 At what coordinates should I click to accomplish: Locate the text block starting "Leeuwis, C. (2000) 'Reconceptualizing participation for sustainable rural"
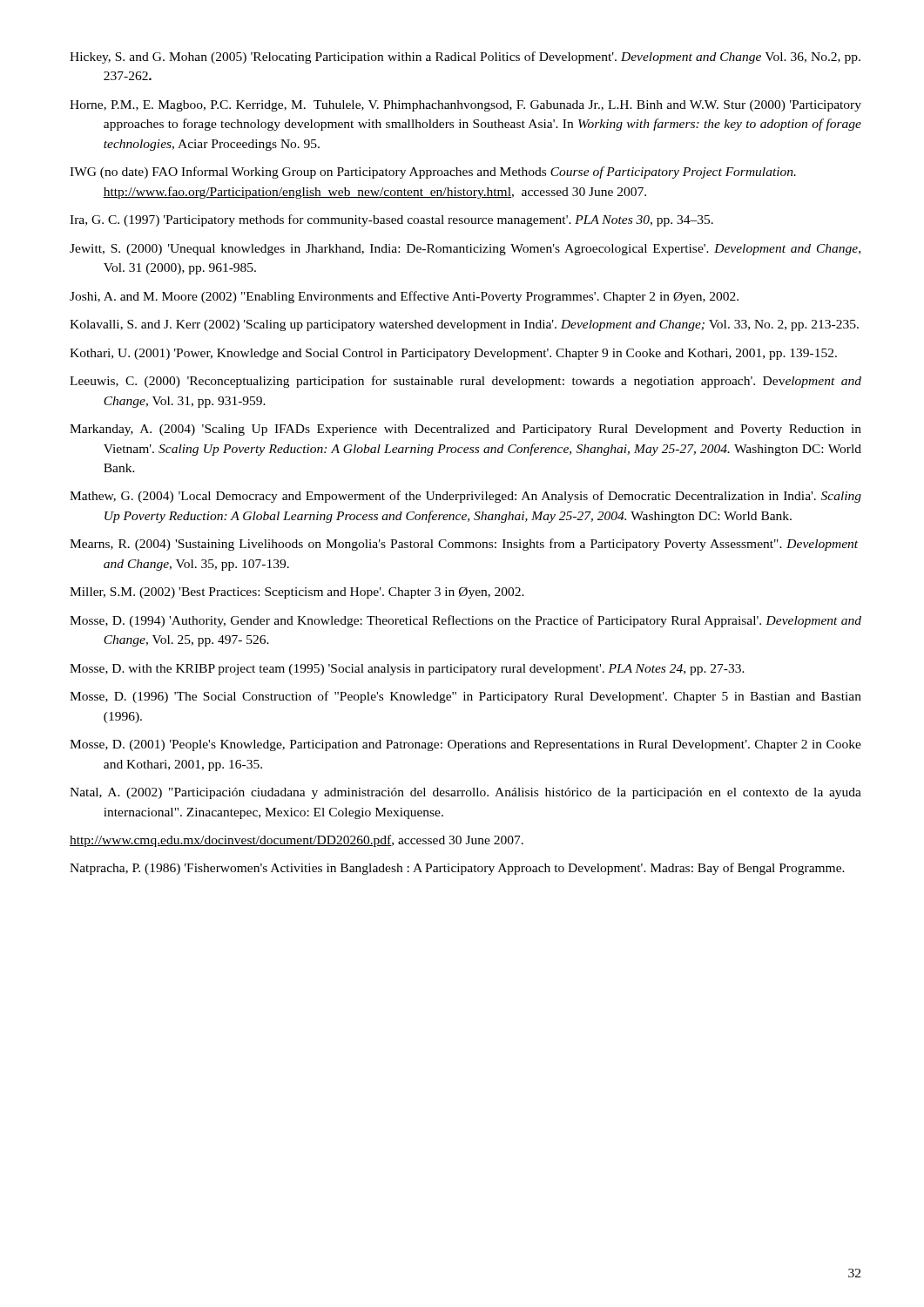(465, 390)
